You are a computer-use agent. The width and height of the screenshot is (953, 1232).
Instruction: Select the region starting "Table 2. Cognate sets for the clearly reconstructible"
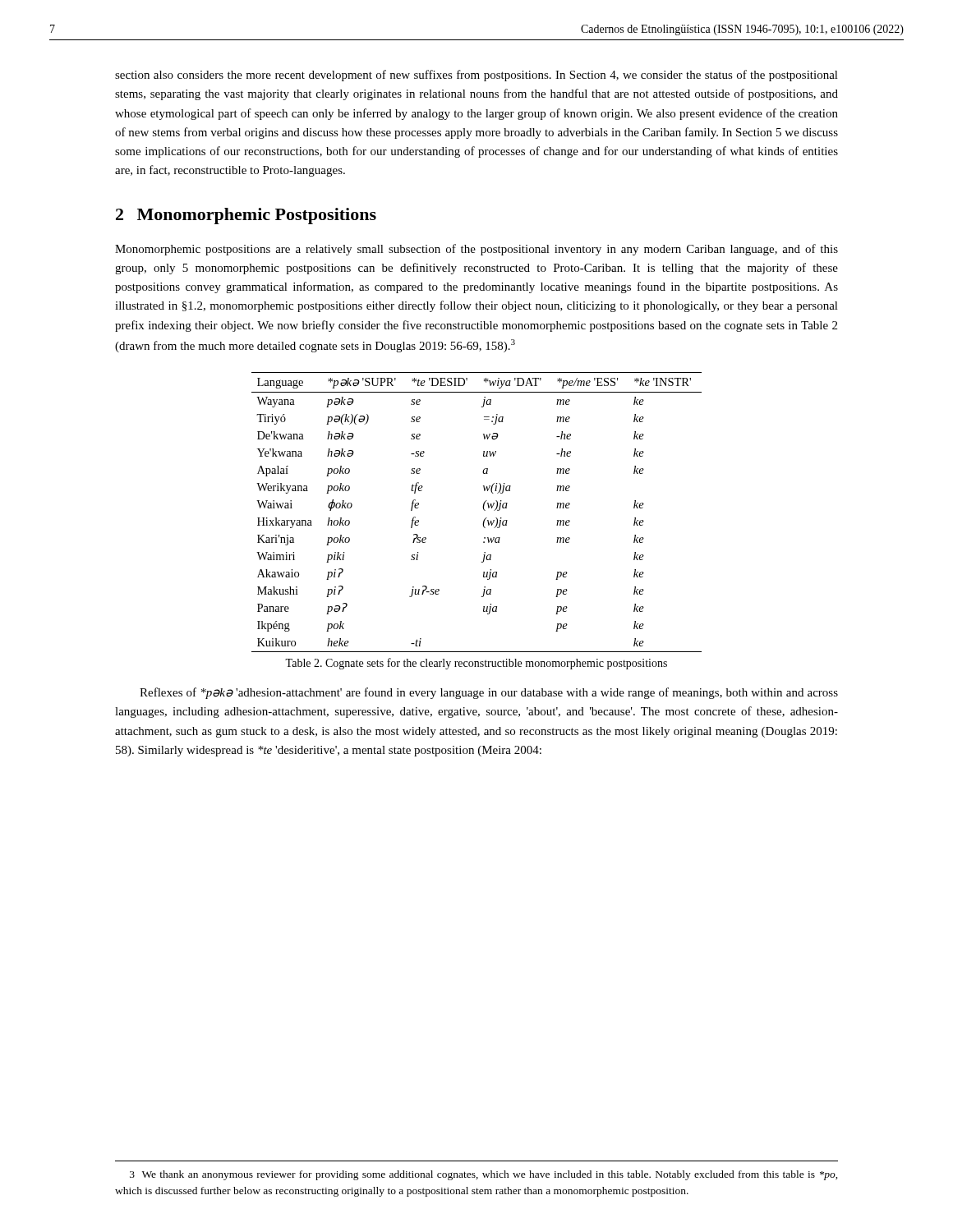pyautogui.click(x=476, y=663)
